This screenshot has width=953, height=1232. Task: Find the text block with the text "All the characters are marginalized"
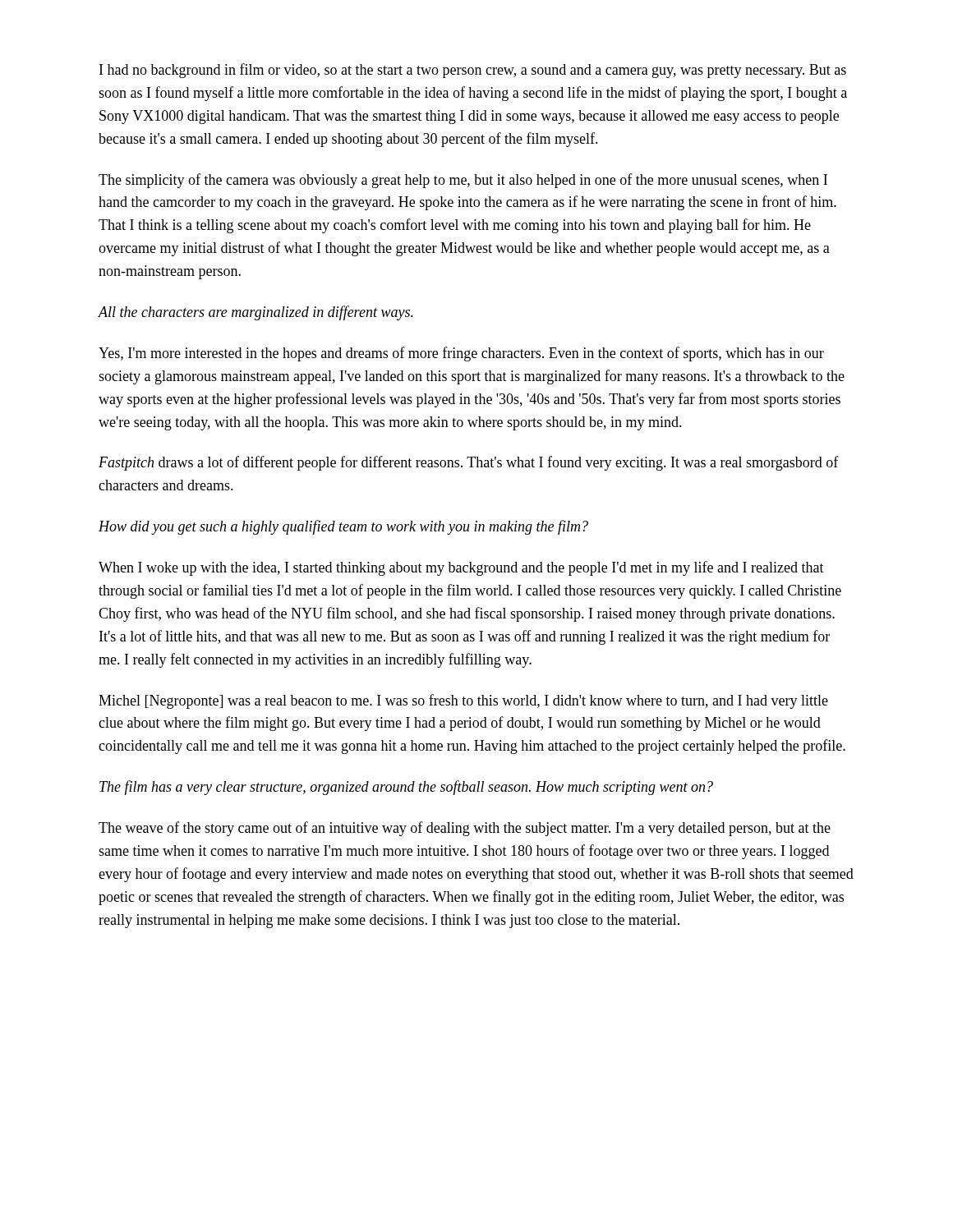click(256, 312)
